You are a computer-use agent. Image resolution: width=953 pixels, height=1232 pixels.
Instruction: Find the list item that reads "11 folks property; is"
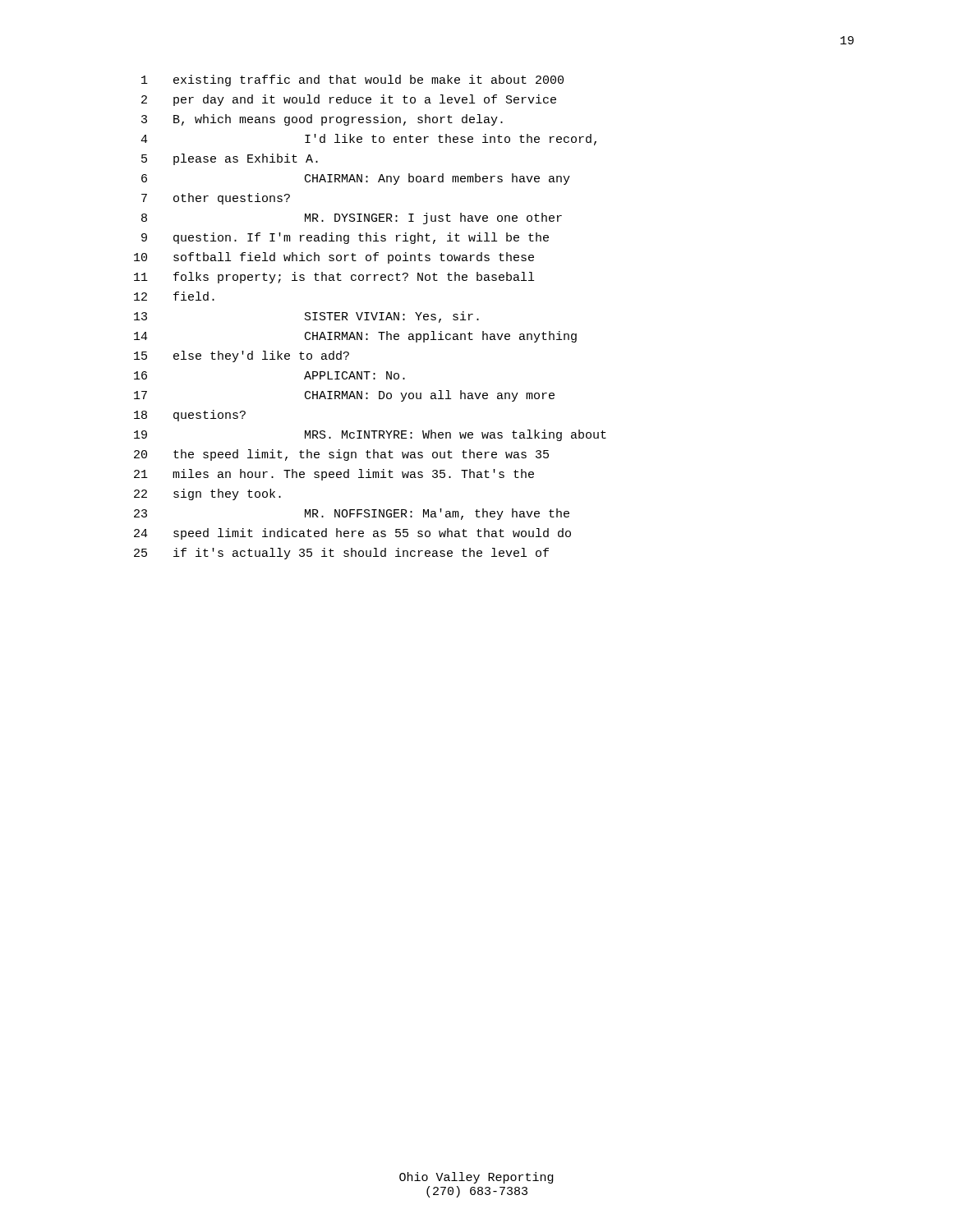pyautogui.click(x=485, y=278)
